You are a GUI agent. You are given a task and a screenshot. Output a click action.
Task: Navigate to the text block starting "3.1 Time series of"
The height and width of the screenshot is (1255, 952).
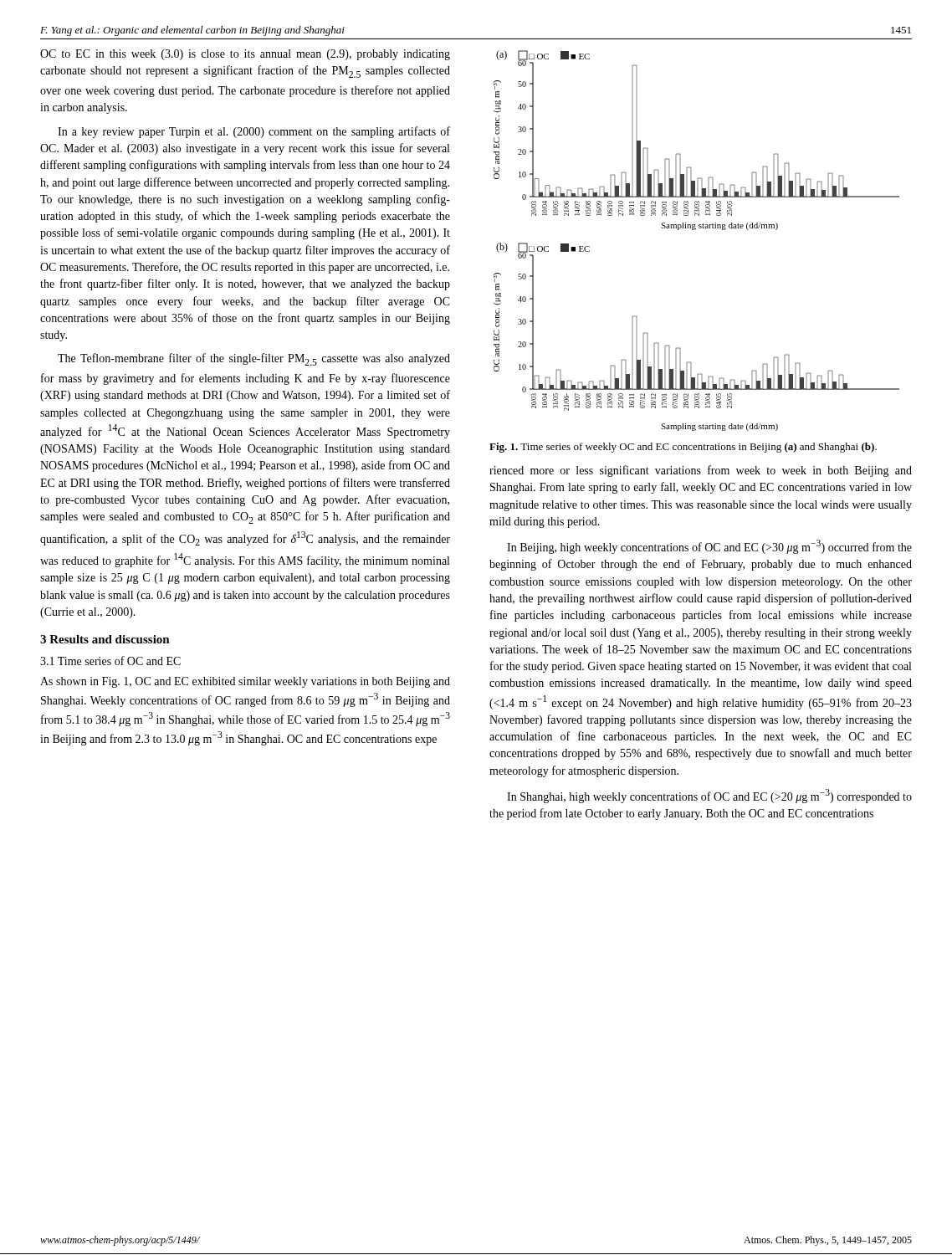[x=111, y=662]
